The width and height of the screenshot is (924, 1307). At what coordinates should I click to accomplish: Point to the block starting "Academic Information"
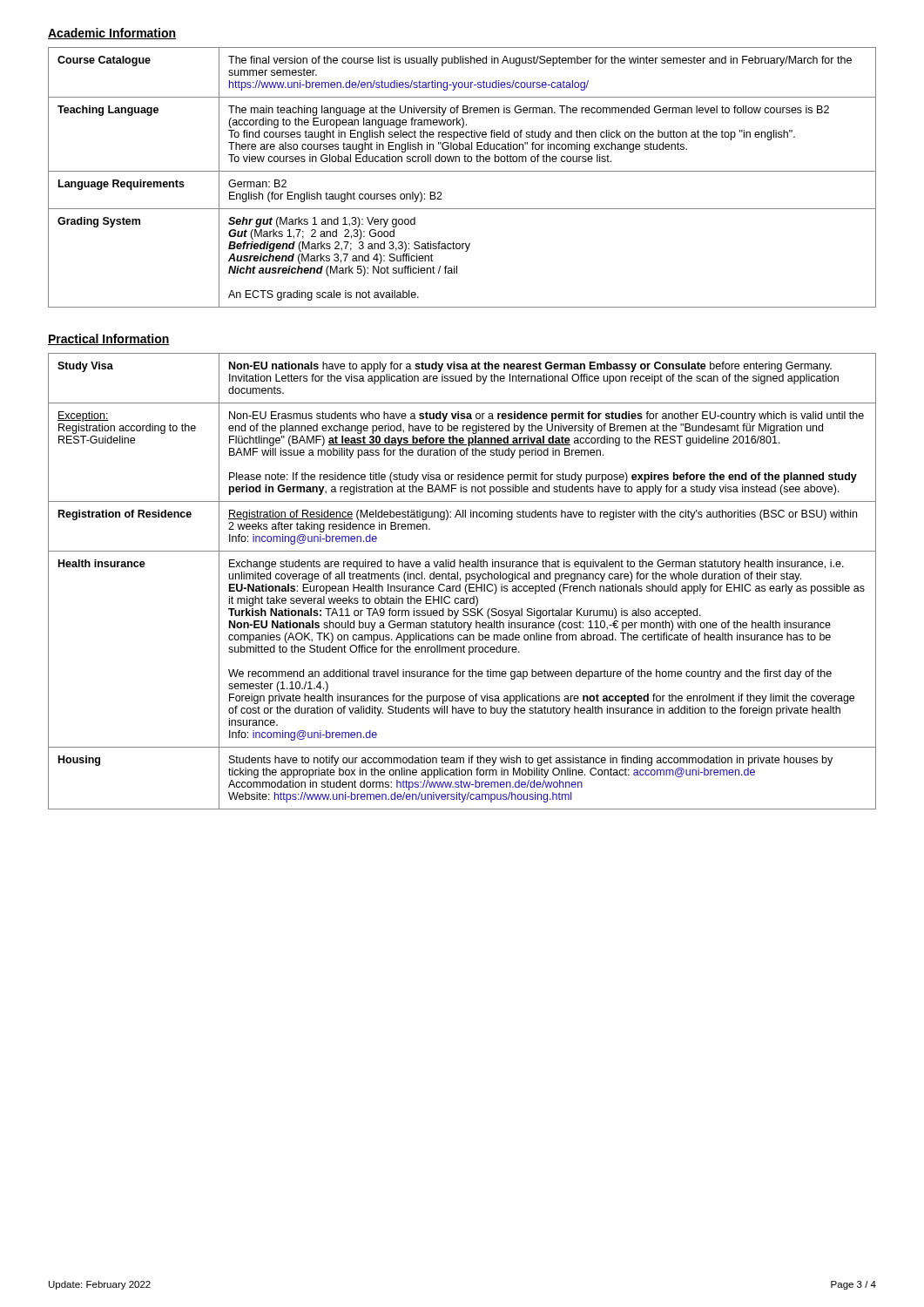click(x=112, y=33)
